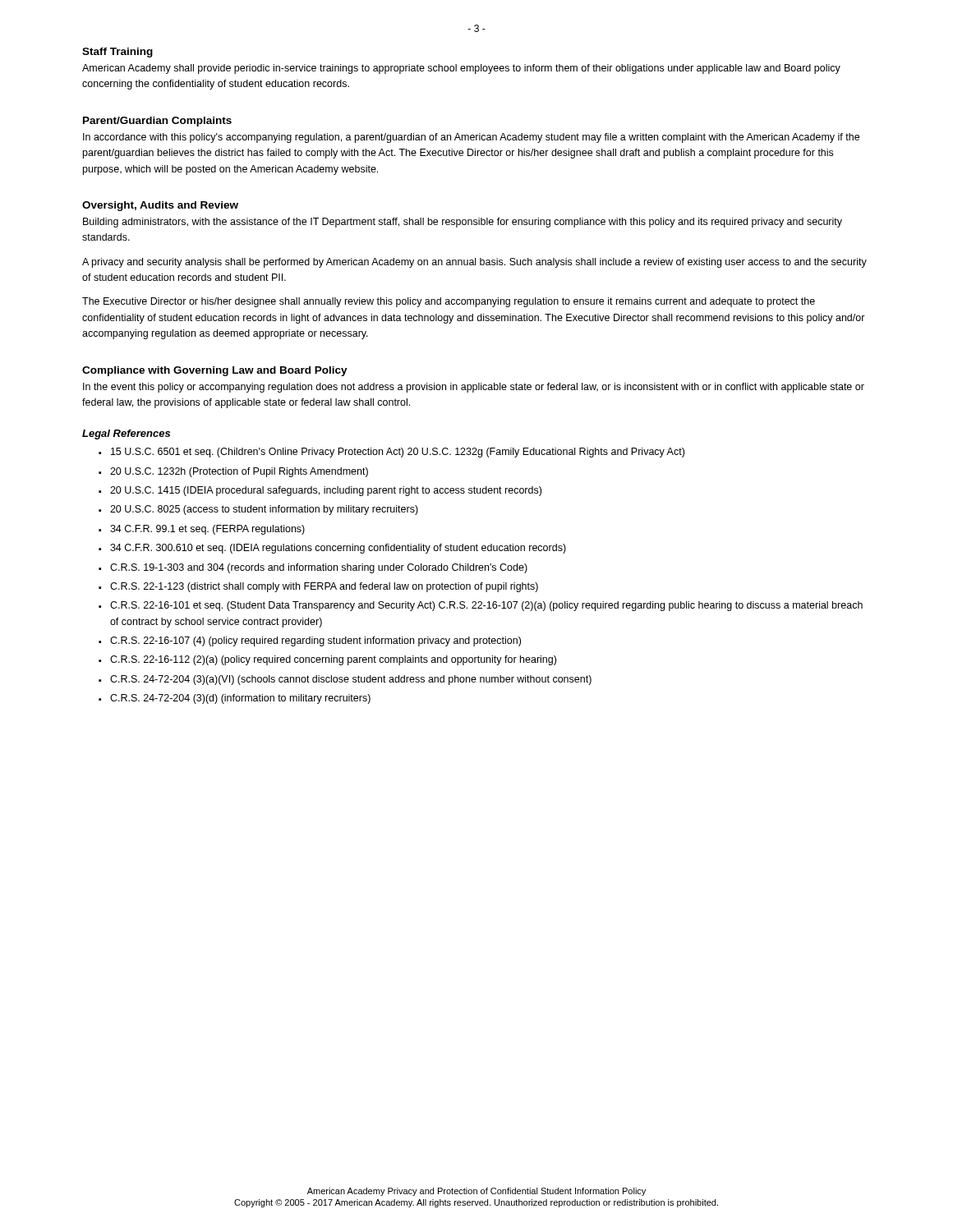This screenshot has width=953, height=1232.
Task: Click on the text block with the text "A privacy and security"
Action: click(x=474, y=270)
